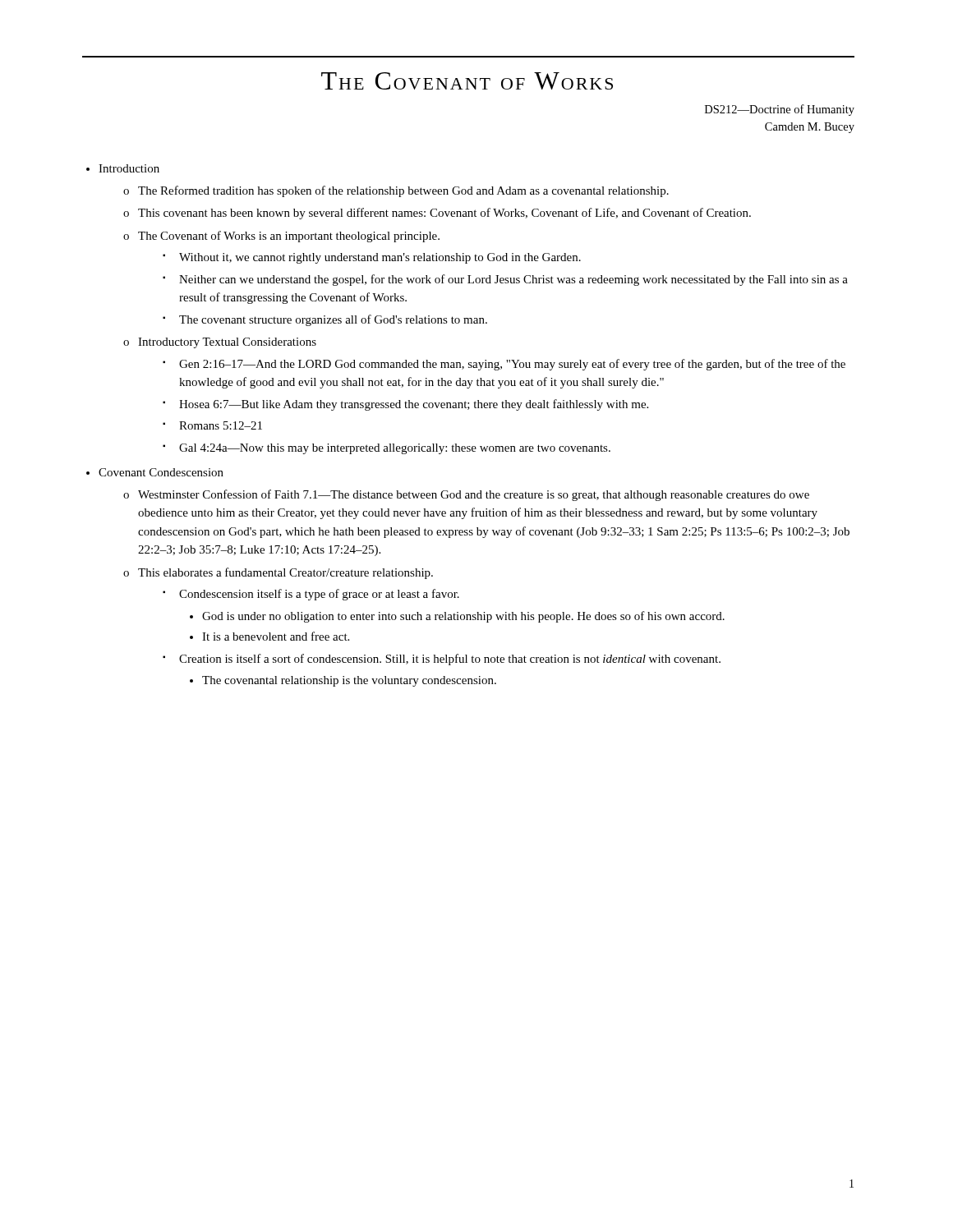Select the element starting "DS212—Doctrine of Humanity"
The image size is (953, 1232).
point(779,118)
